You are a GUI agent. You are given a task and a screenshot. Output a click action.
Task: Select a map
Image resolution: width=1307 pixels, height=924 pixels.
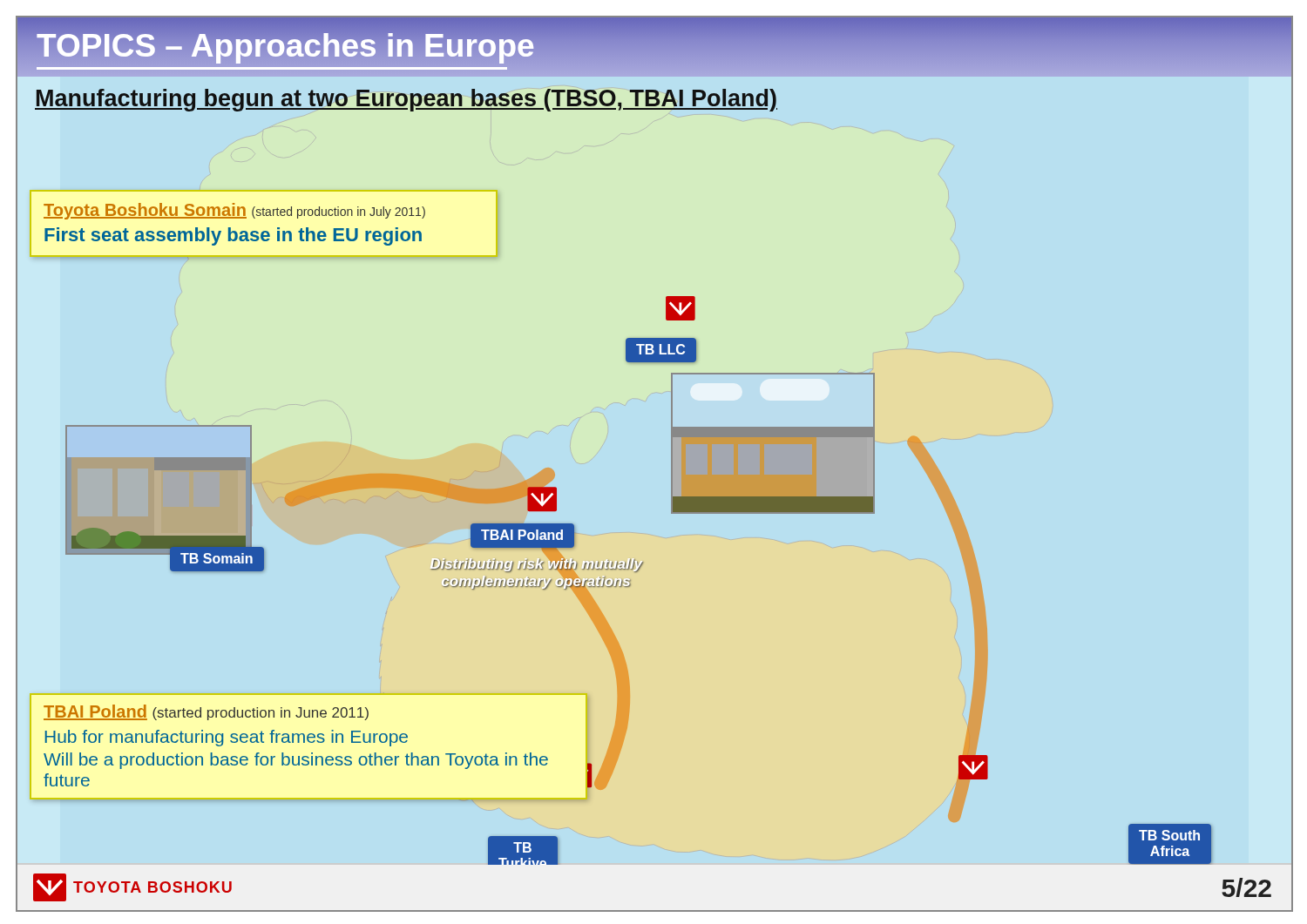(x=654, y=500)
